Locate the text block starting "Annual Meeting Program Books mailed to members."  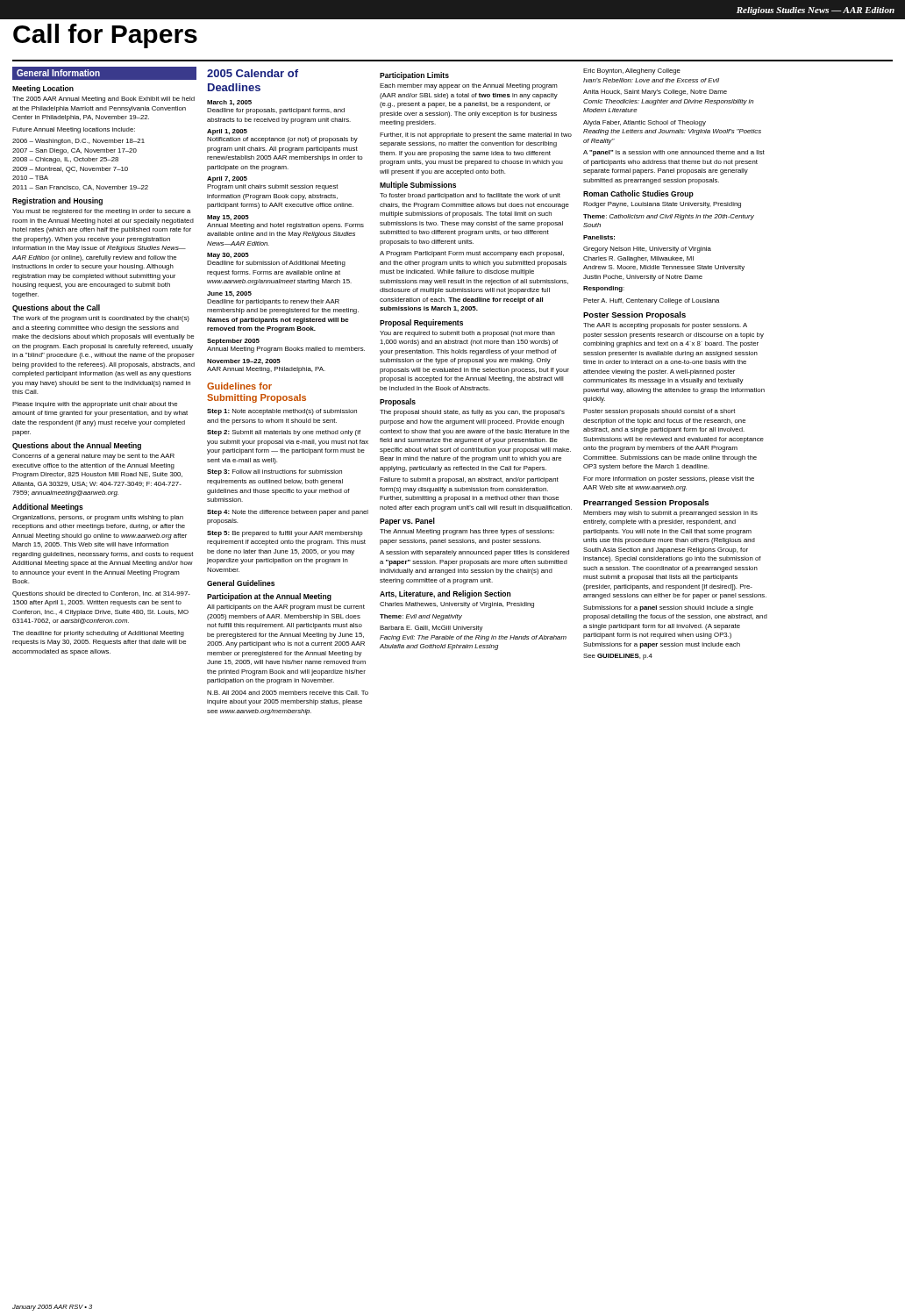[286, 349]
